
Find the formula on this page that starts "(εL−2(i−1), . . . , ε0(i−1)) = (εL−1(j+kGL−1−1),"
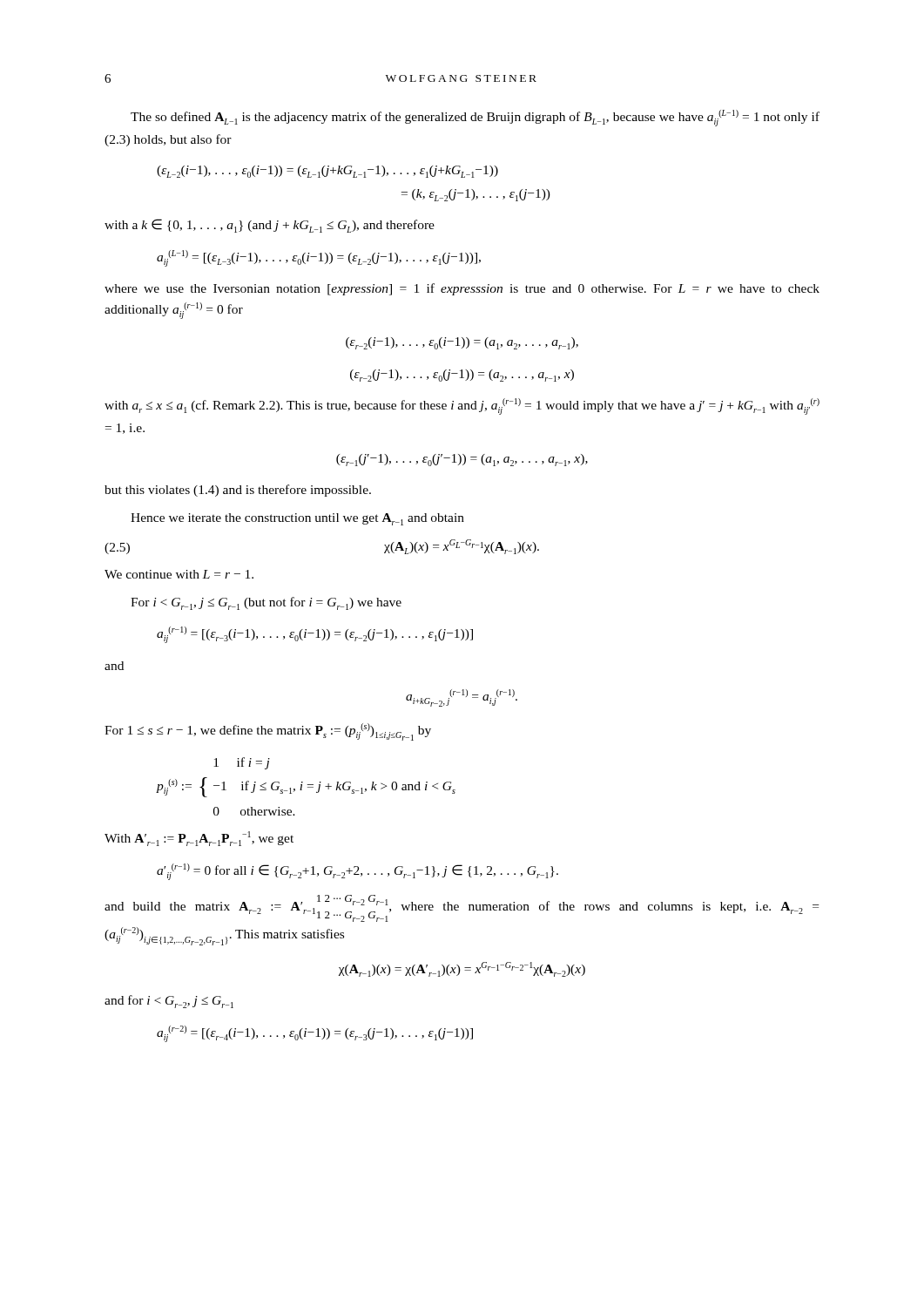[x=488, y=182]
